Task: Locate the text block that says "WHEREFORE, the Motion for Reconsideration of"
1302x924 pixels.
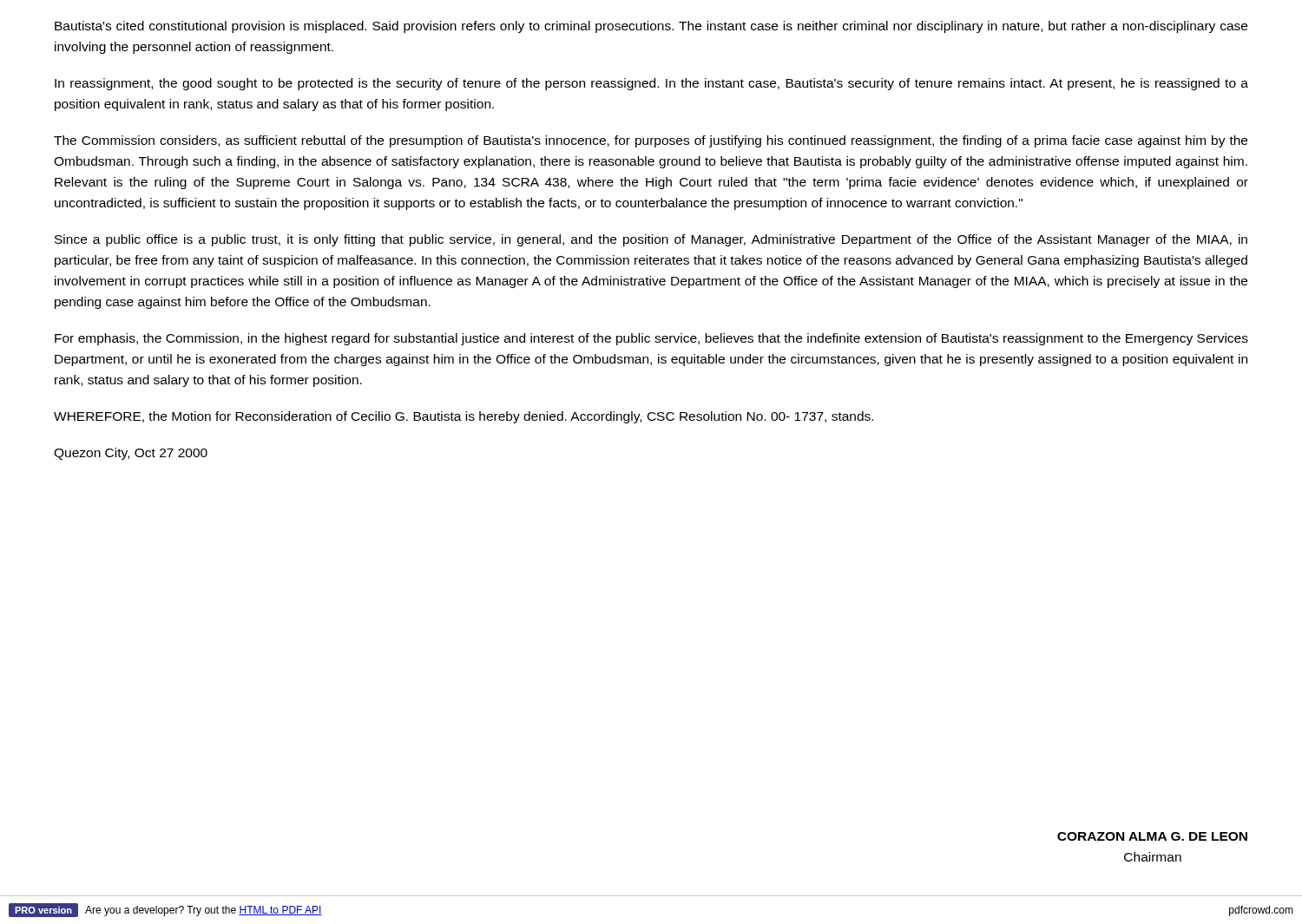Action: pyautogui.click(x=464, y=416)
